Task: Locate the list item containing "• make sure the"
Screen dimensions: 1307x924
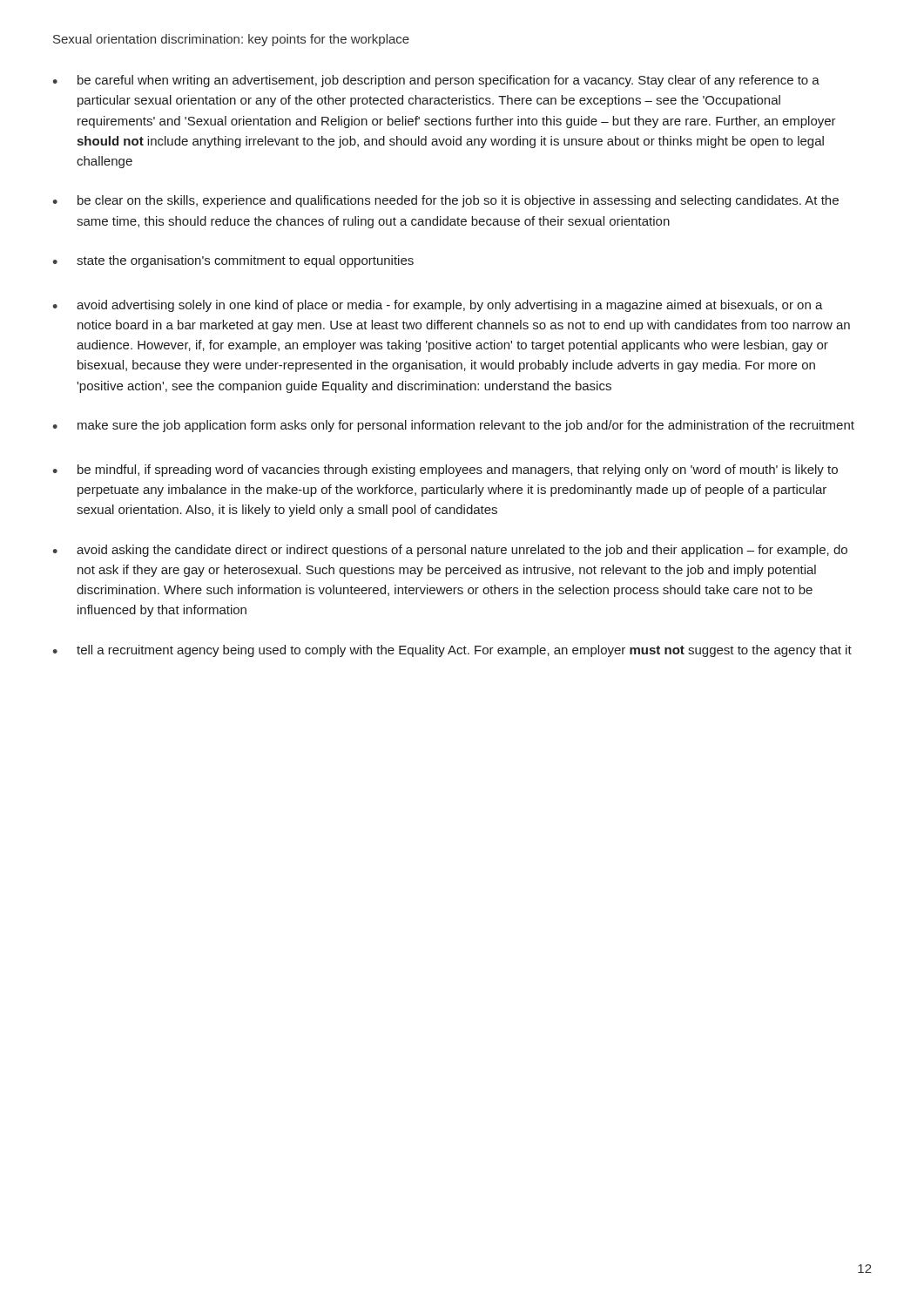Action: (x=453, y=427)
